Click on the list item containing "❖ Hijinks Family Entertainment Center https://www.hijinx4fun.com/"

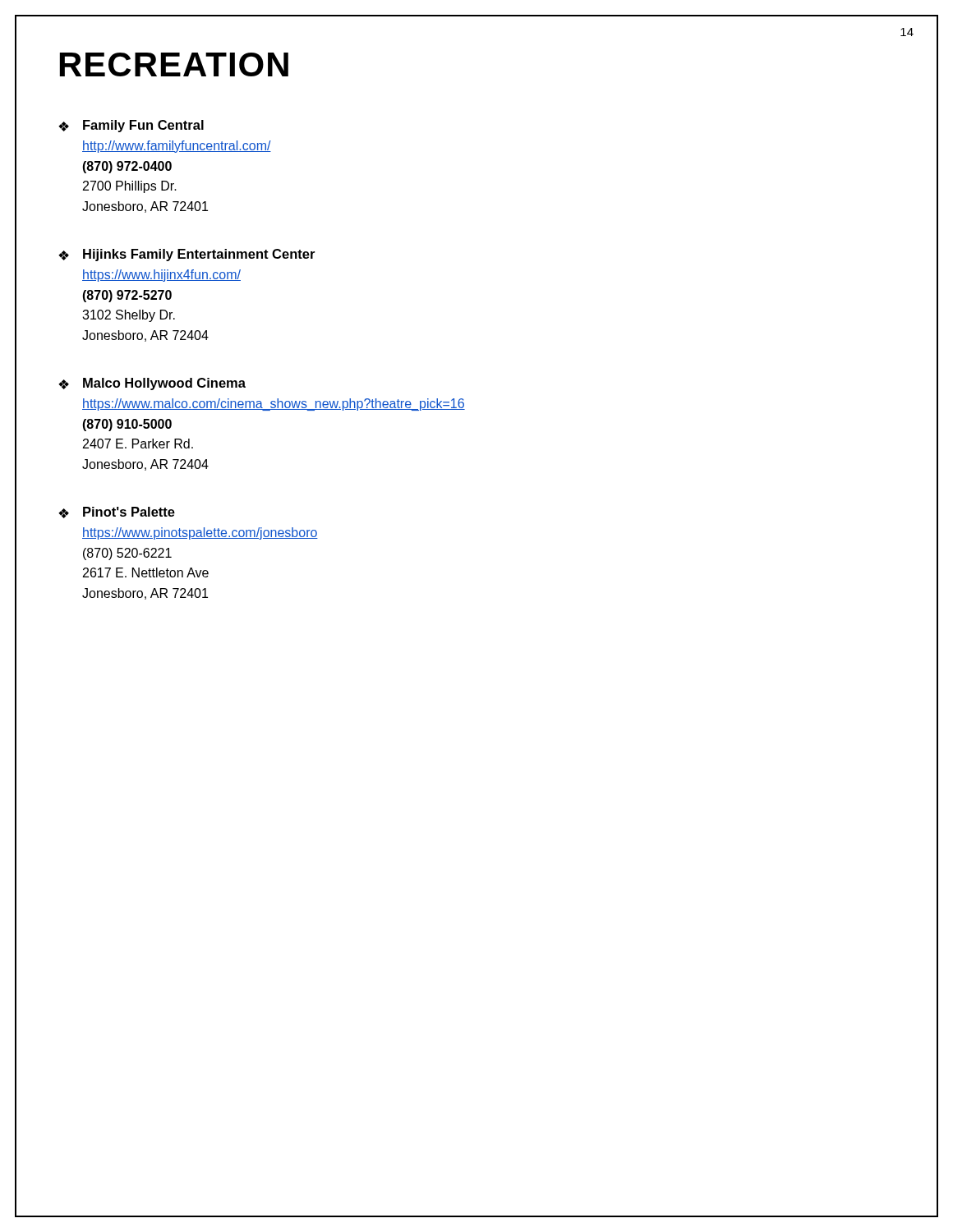186,255
